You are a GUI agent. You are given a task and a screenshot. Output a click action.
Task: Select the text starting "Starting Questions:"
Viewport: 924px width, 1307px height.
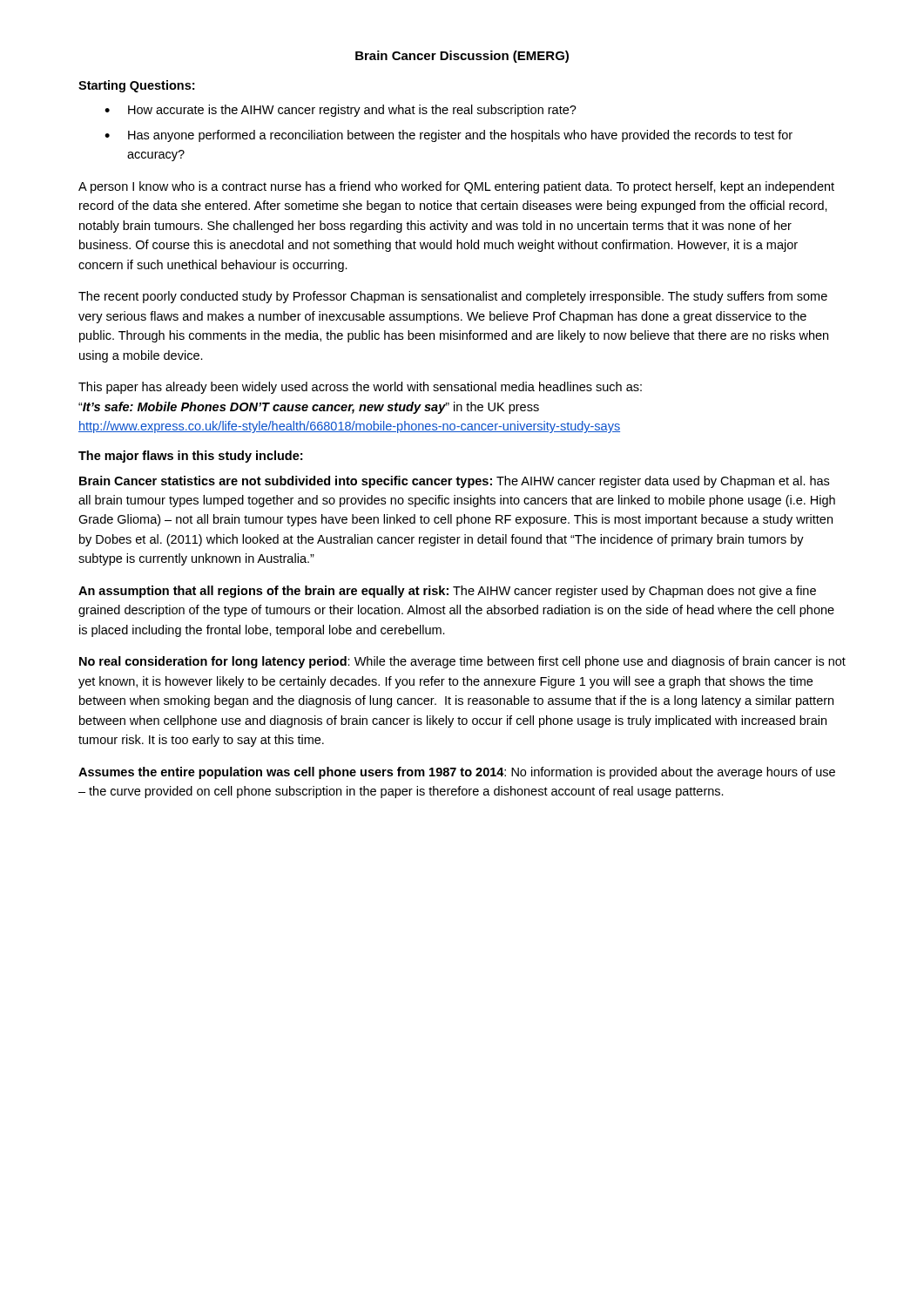pyautogui.click(x=137, y=85)
